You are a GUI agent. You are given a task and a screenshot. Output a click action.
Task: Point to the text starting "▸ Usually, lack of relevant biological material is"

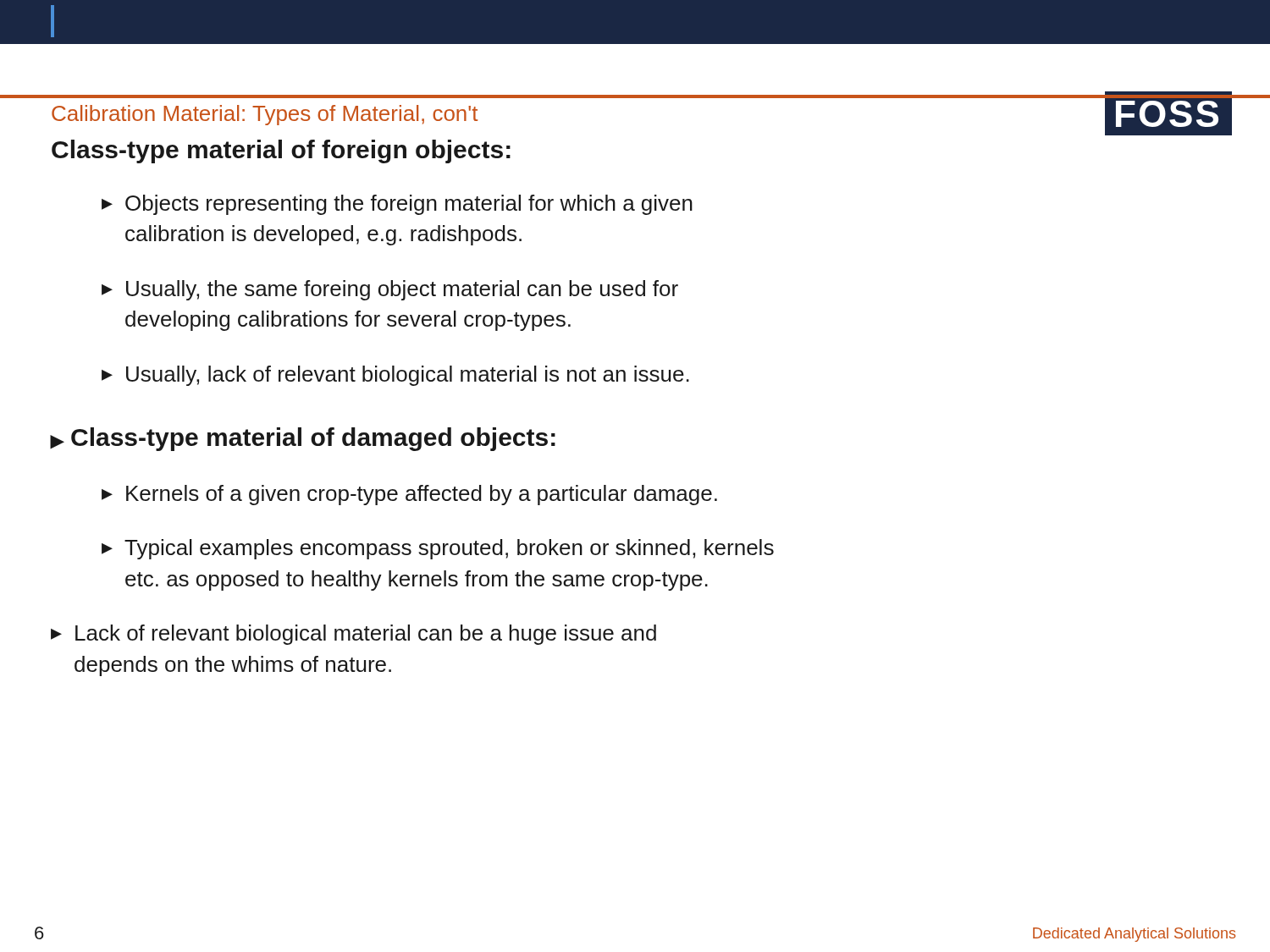point(396,374)
